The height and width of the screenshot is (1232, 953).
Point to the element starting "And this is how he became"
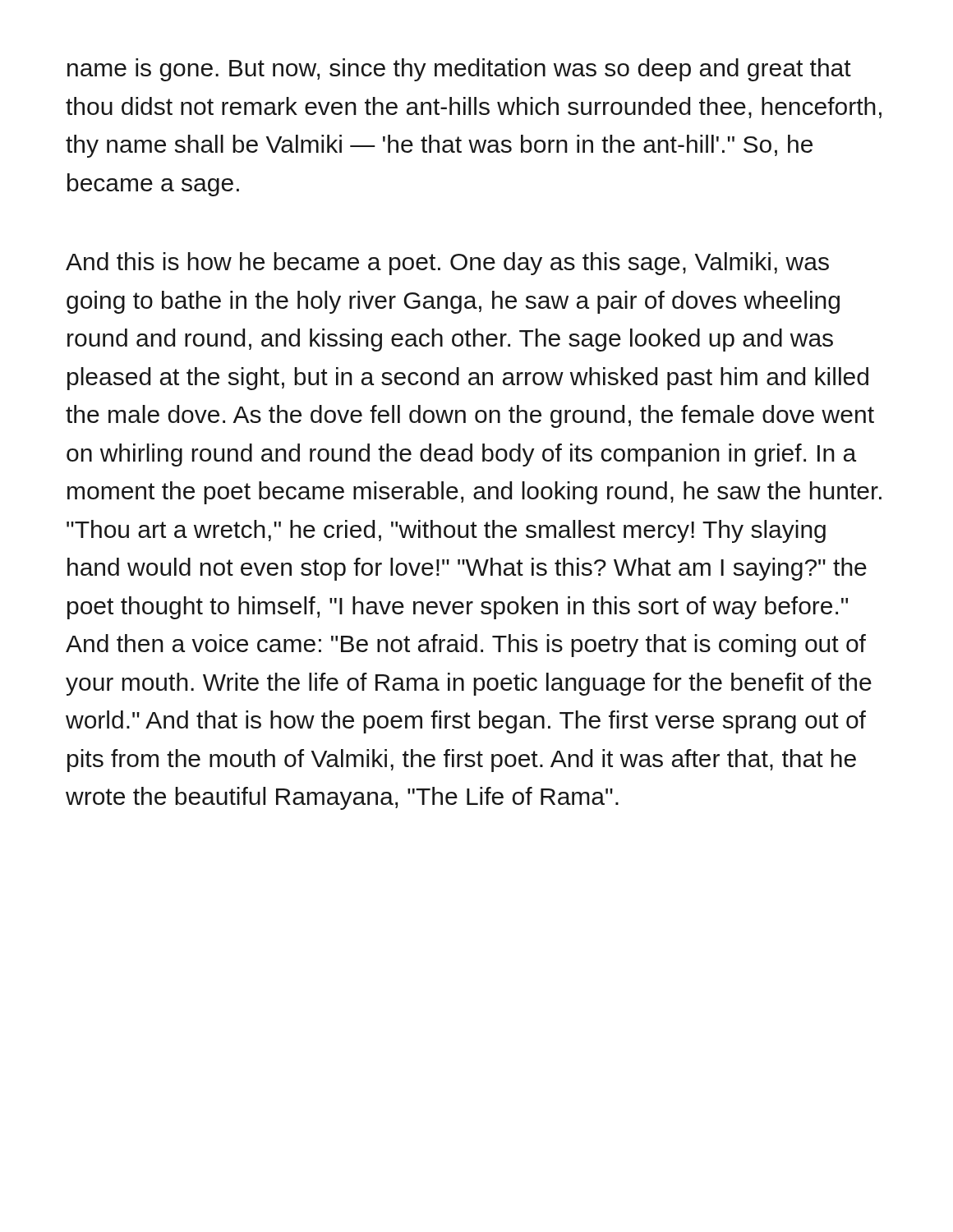[475, 529]
